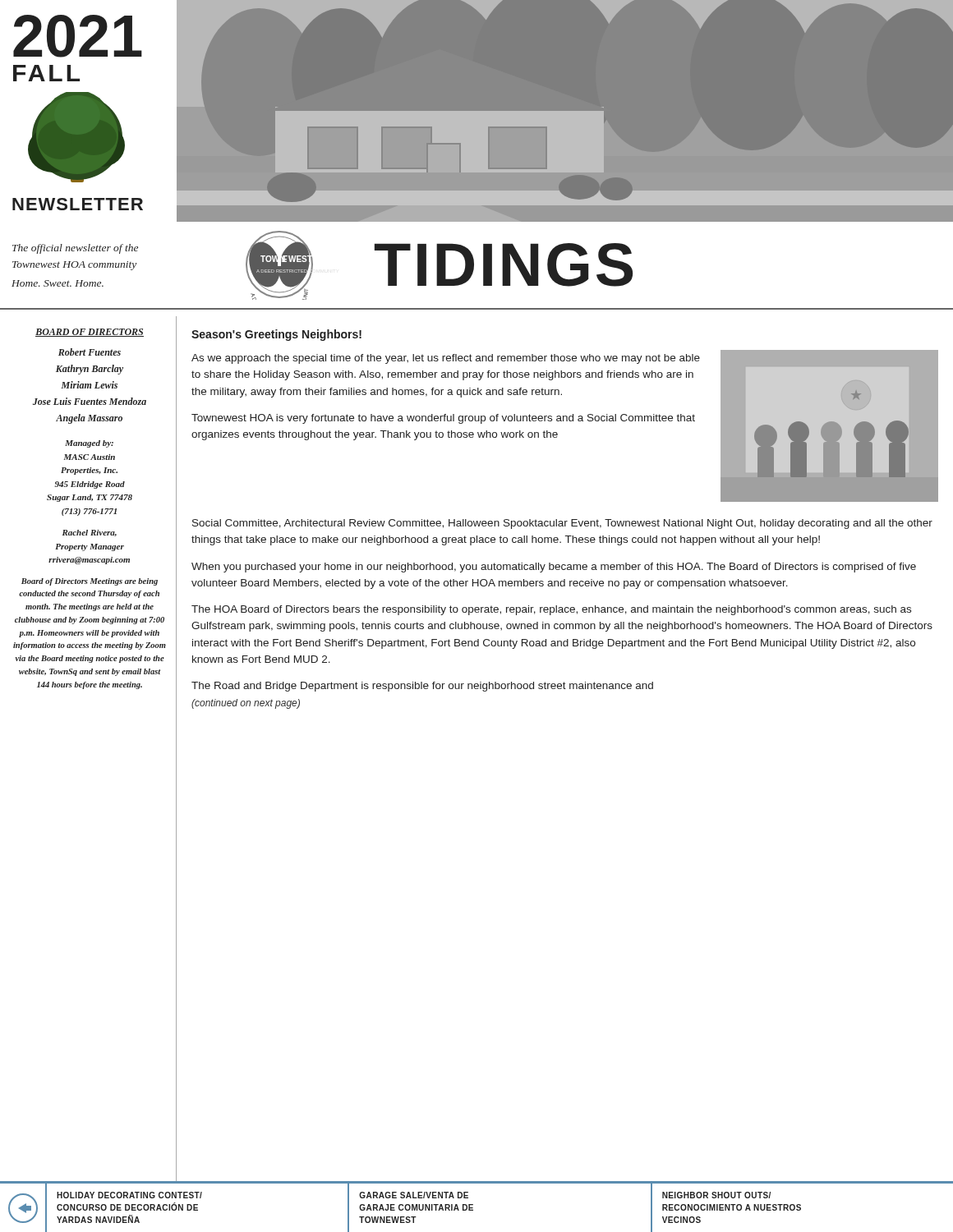Locate the text block with the text "Managed by:MASC AustinProperties, Inc.945 Eldridge RoadSugar Land,"
Image resolution: width=953 pixels, height=1232 pixels.
(90, 477)
